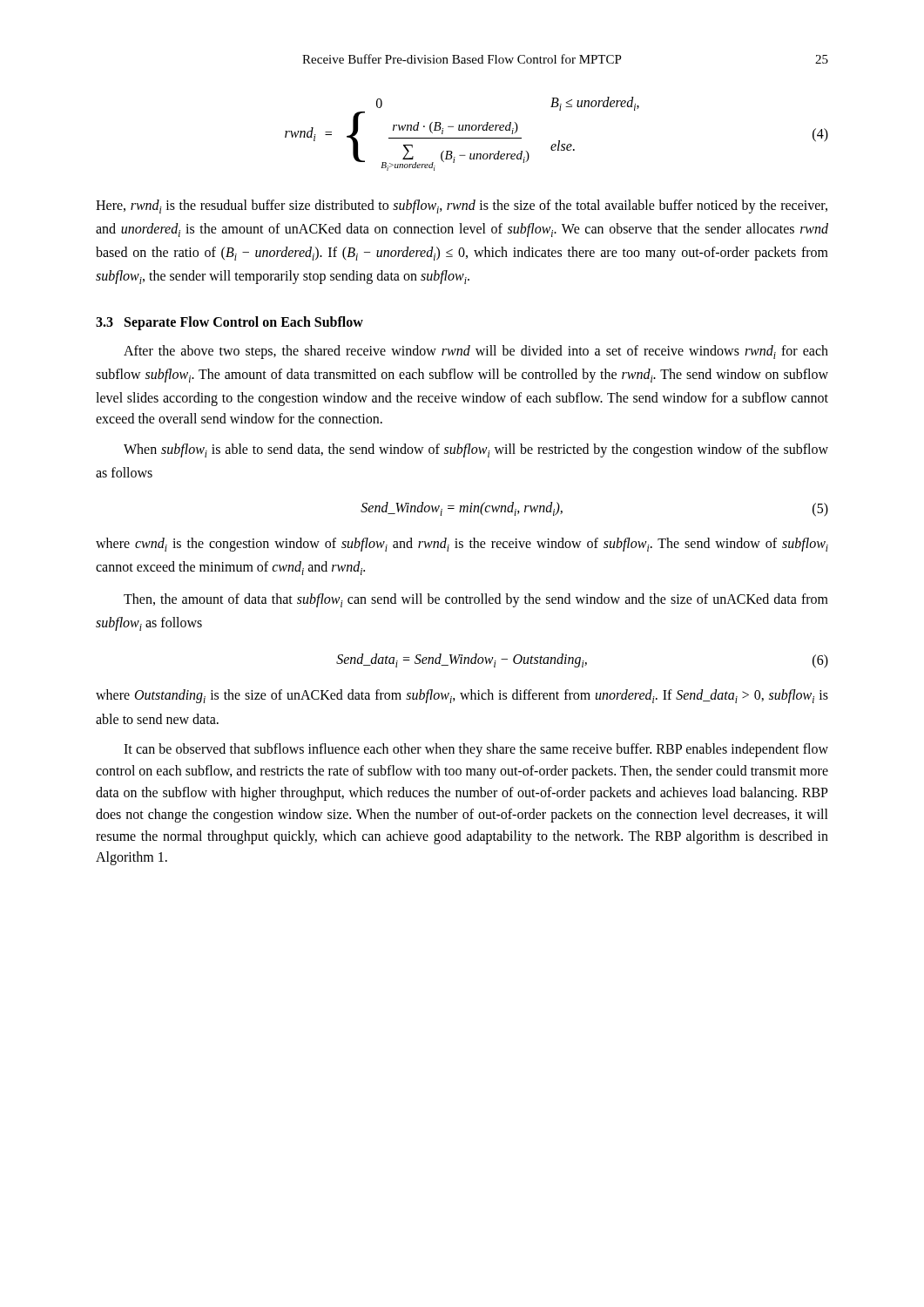Screen dimensions: 1307x924
Task: Find the formula with the text "Send_datai = Send_Windowi − Outstandingi, (6)"
Action: (582, 661)
